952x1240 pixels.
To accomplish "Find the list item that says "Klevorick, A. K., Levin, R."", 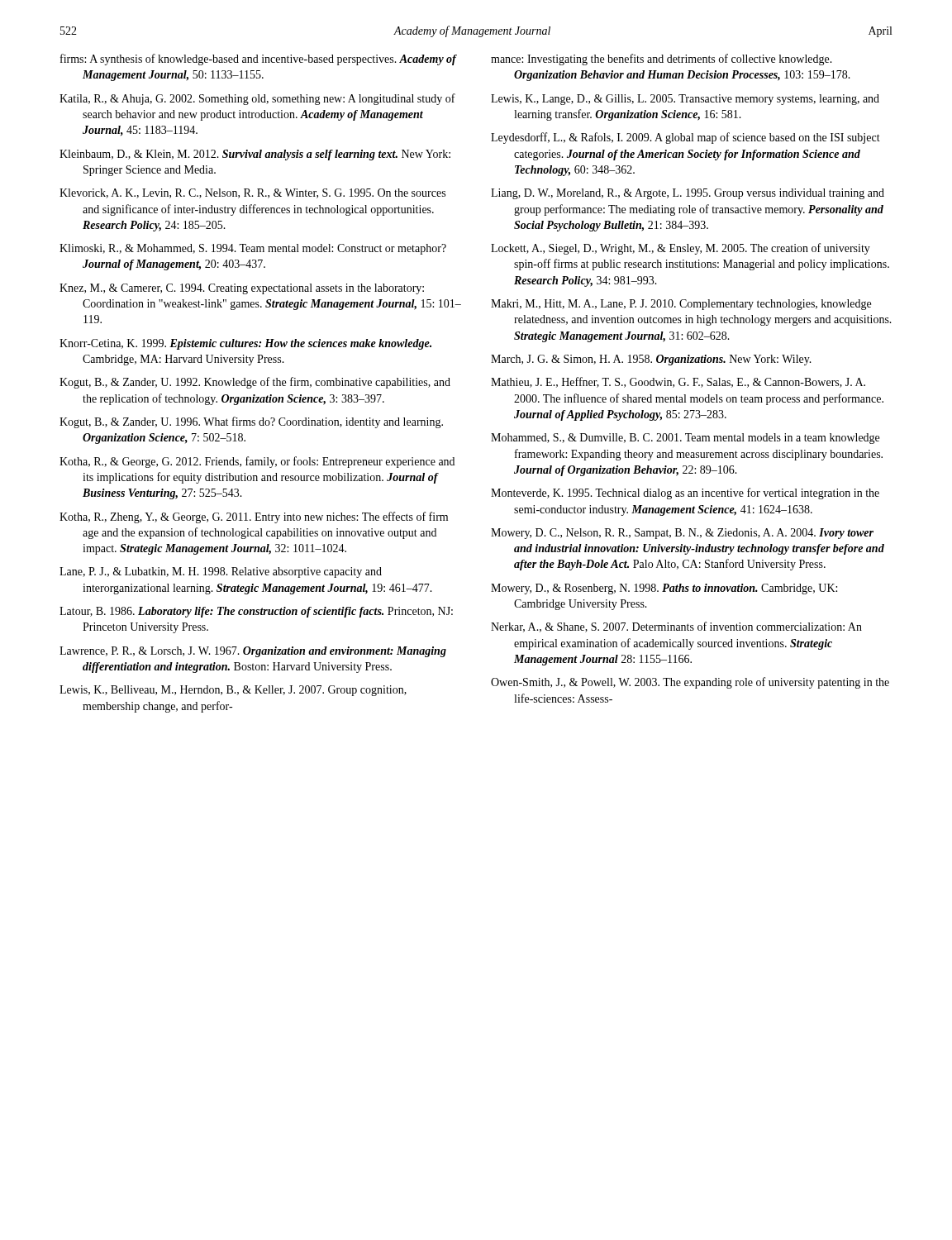I will [253, 209].
